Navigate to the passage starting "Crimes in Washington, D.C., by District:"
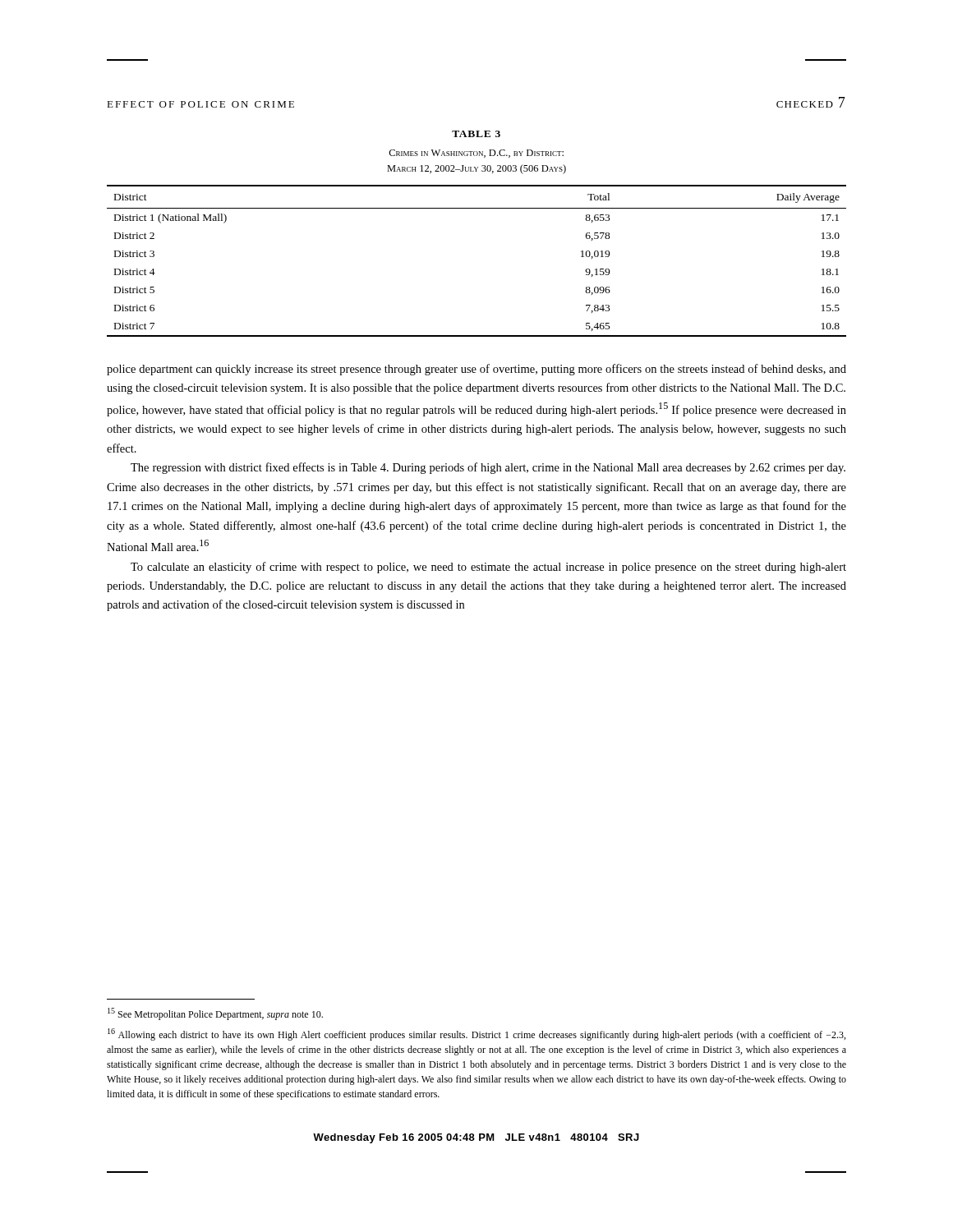Image resolution: width=953 pixels, height=1232 pixels. pos(476,160)
